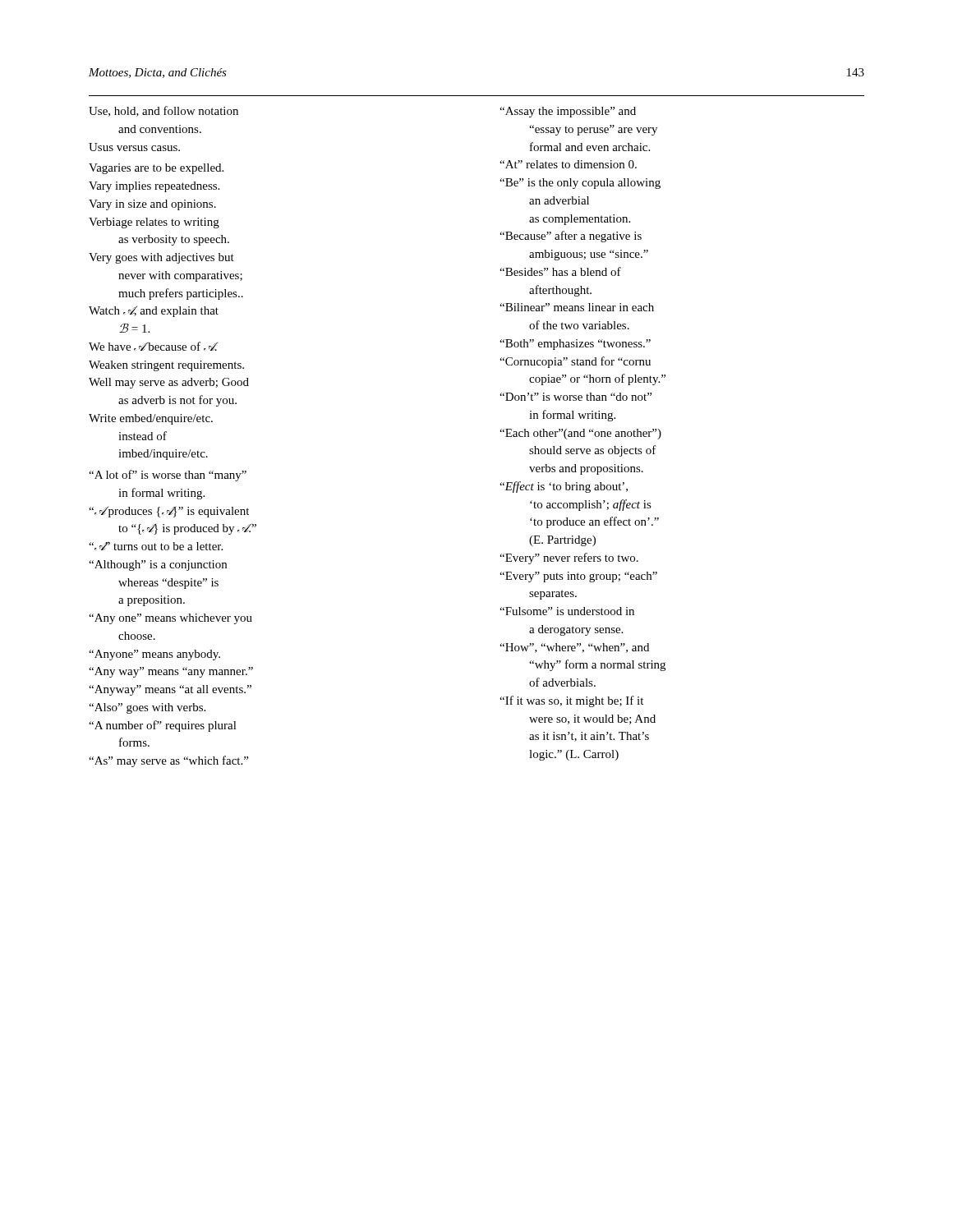Locate the block of text that opens with "“A lot of” is worse"
The height and width of the screenshot is (1232, 953).
click(x=168, y=484)
